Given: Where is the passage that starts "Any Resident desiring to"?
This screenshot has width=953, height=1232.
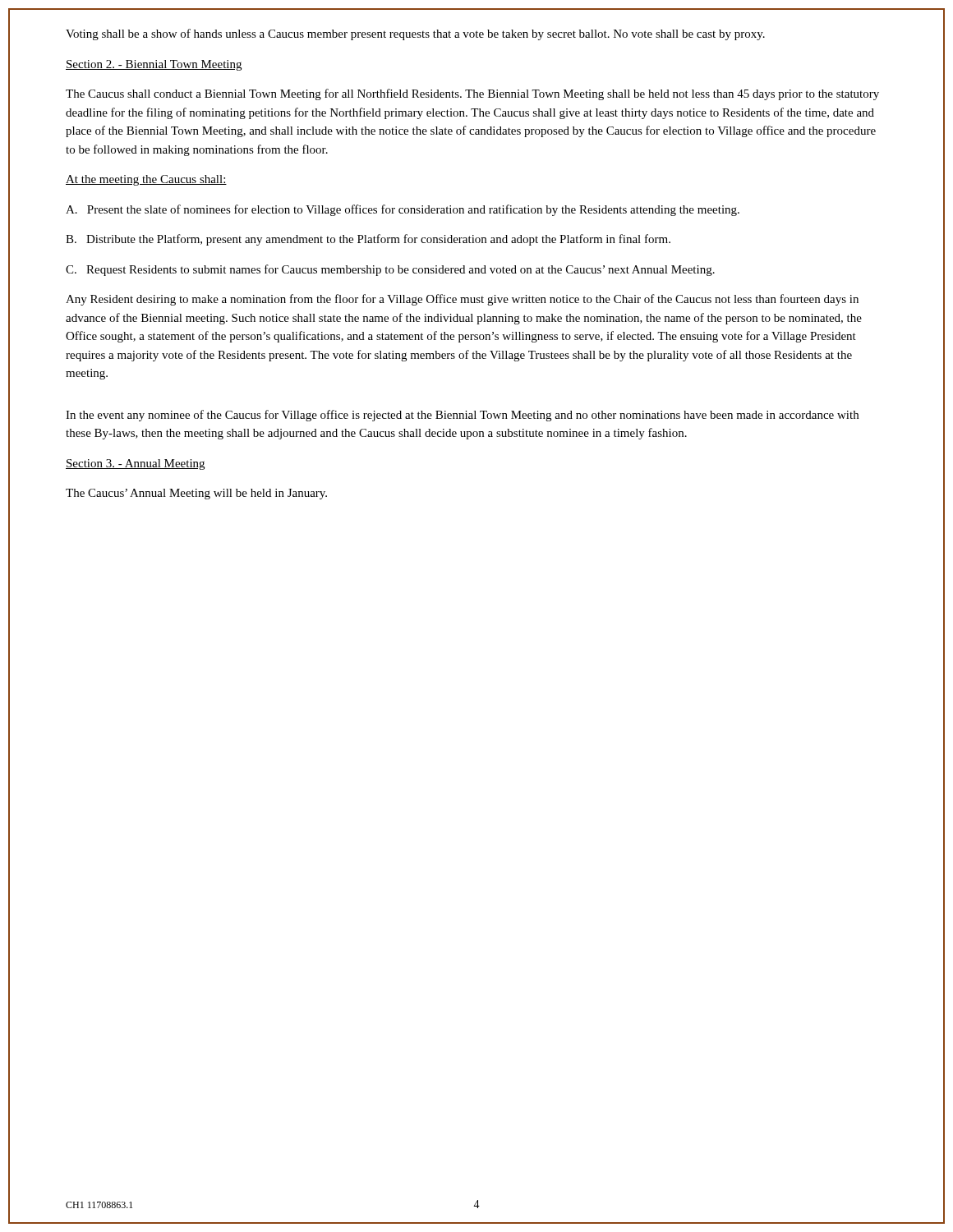Looking at the screenshot, I should coord(464,336).
